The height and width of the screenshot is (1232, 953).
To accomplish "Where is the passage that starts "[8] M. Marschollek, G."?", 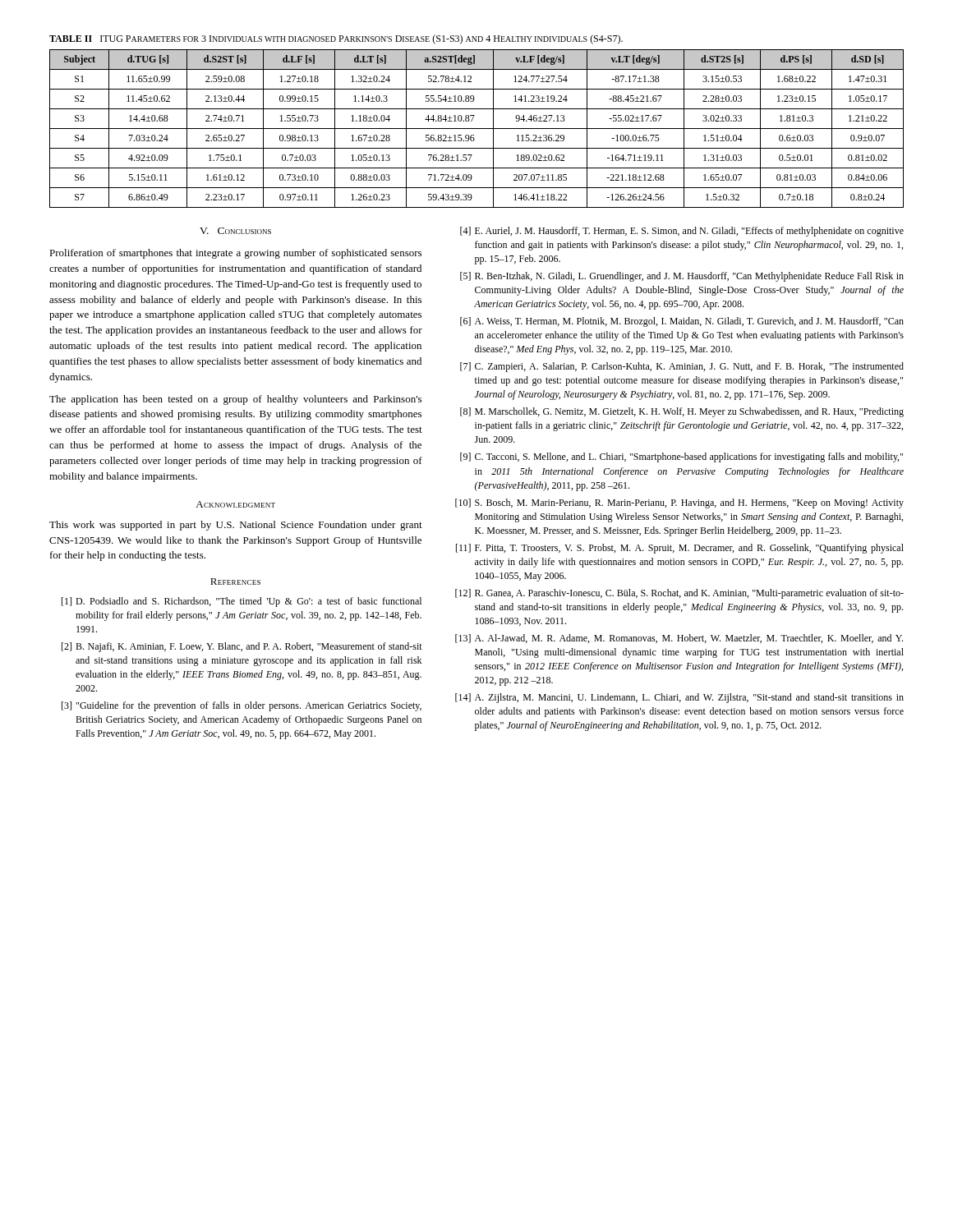I will 676,426.
